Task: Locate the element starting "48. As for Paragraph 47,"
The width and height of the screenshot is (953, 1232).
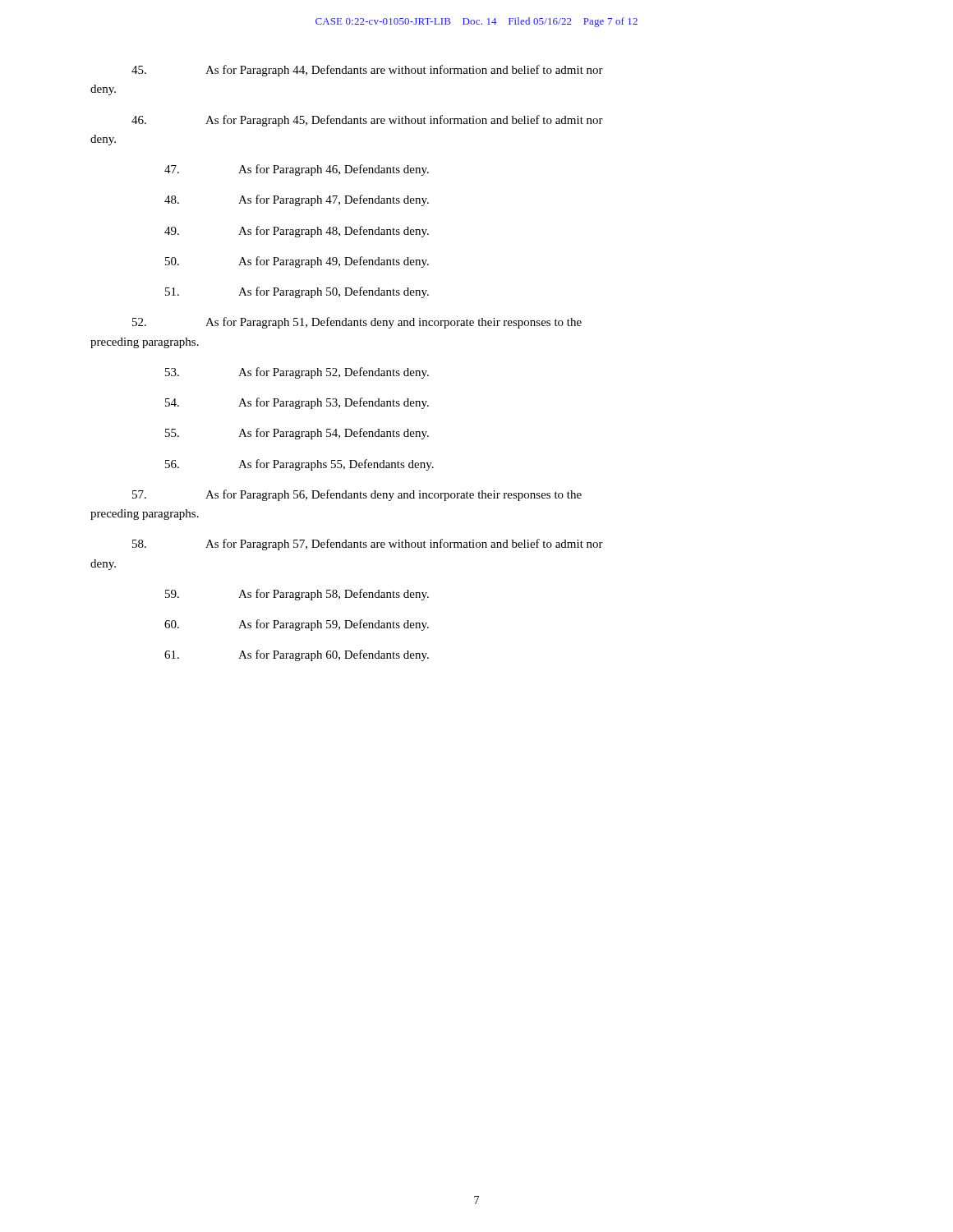Action: pos(297,200)
